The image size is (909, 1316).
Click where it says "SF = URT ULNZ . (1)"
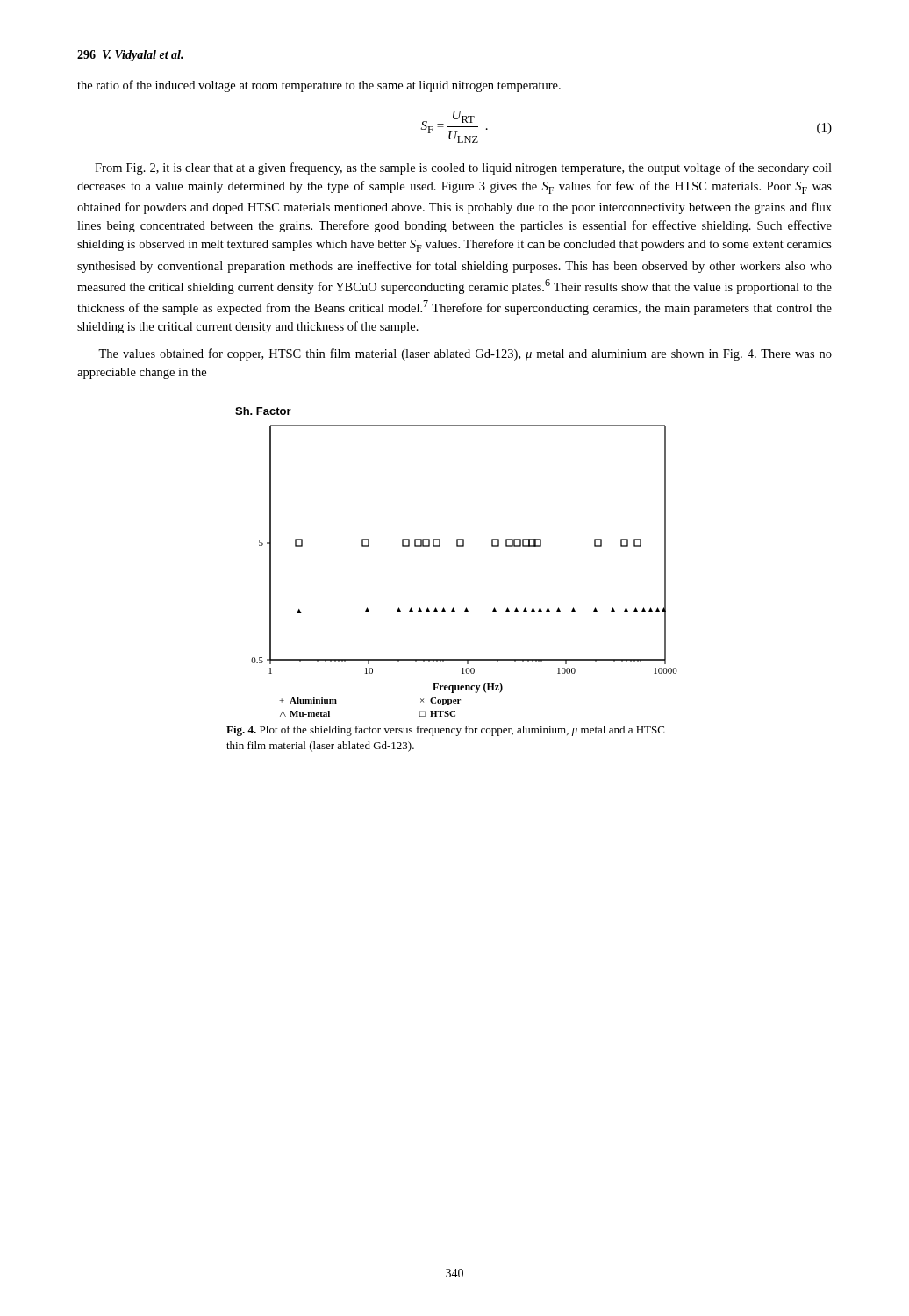463,127
